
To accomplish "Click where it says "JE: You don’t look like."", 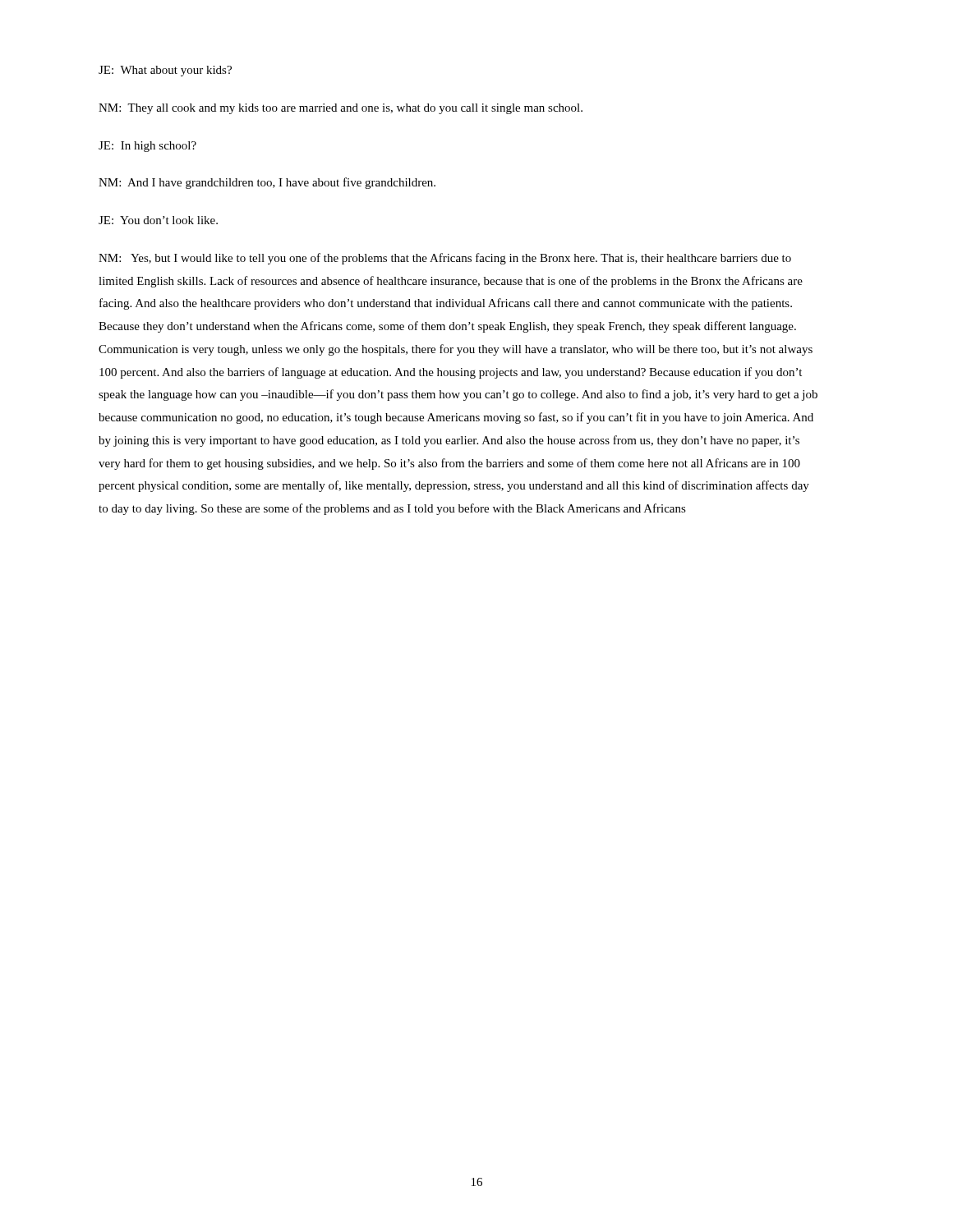I will (159, 220).
